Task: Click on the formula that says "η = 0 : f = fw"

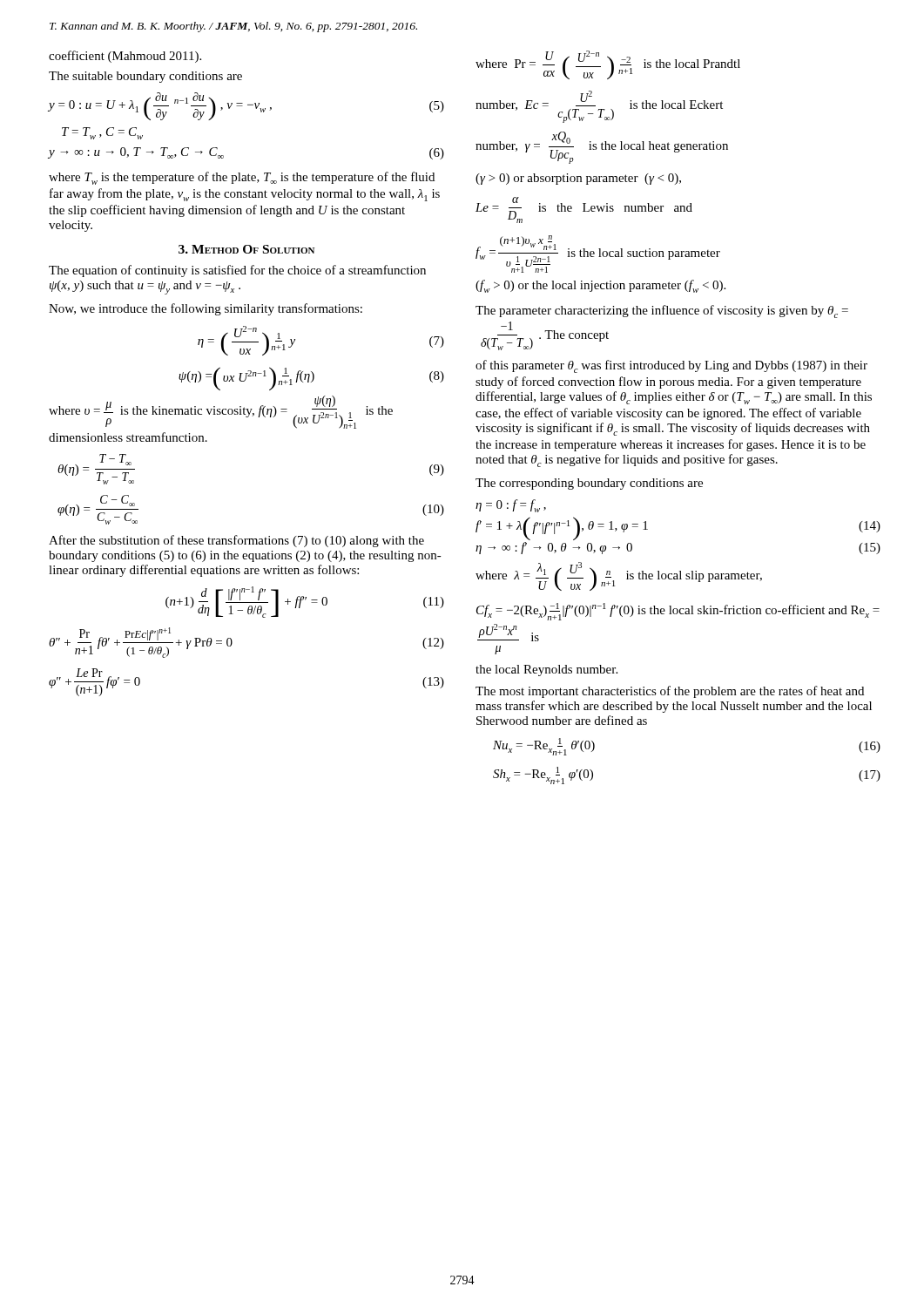Action: pos(511,506)
